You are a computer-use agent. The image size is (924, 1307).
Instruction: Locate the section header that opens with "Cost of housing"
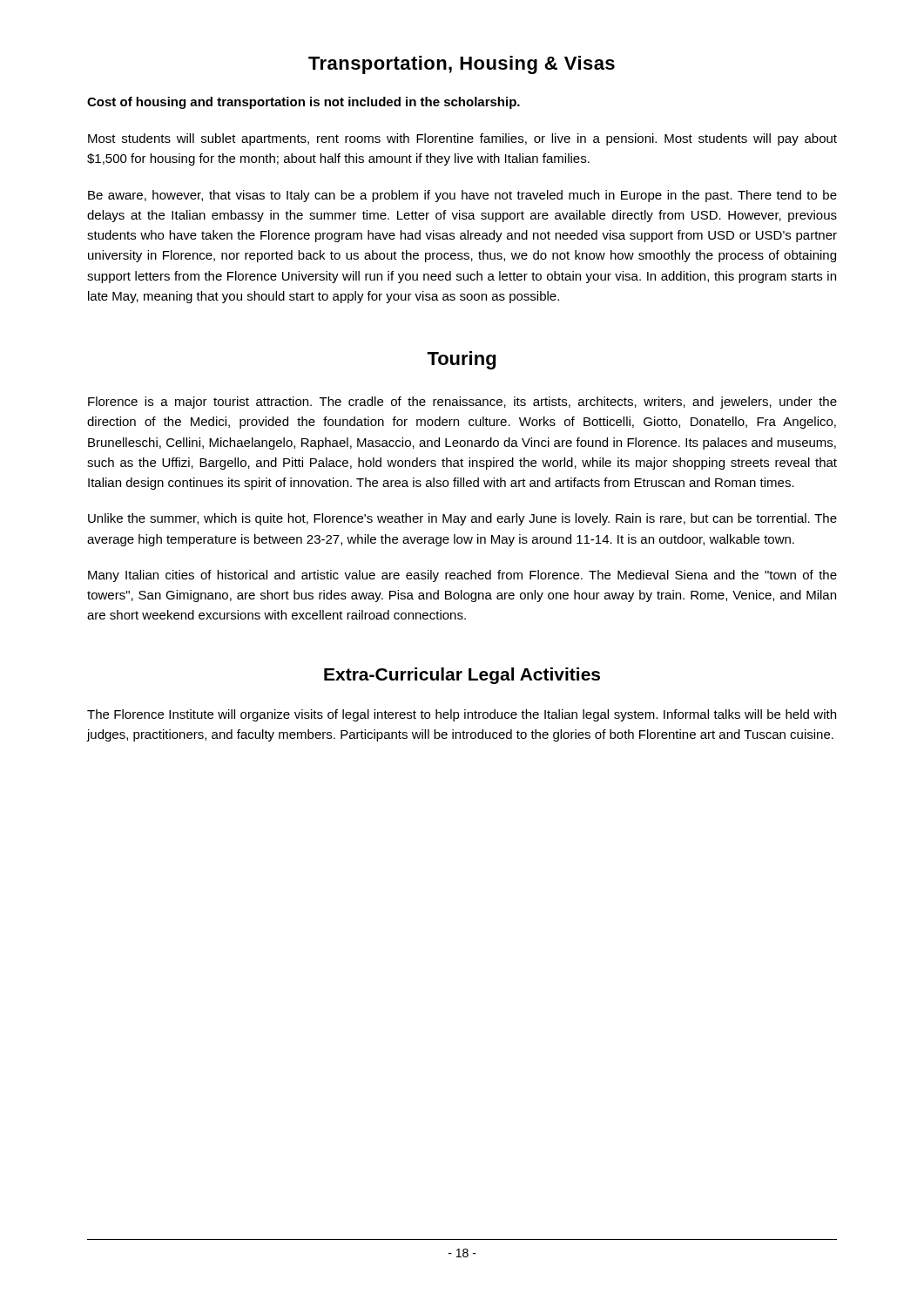[304, 101]
